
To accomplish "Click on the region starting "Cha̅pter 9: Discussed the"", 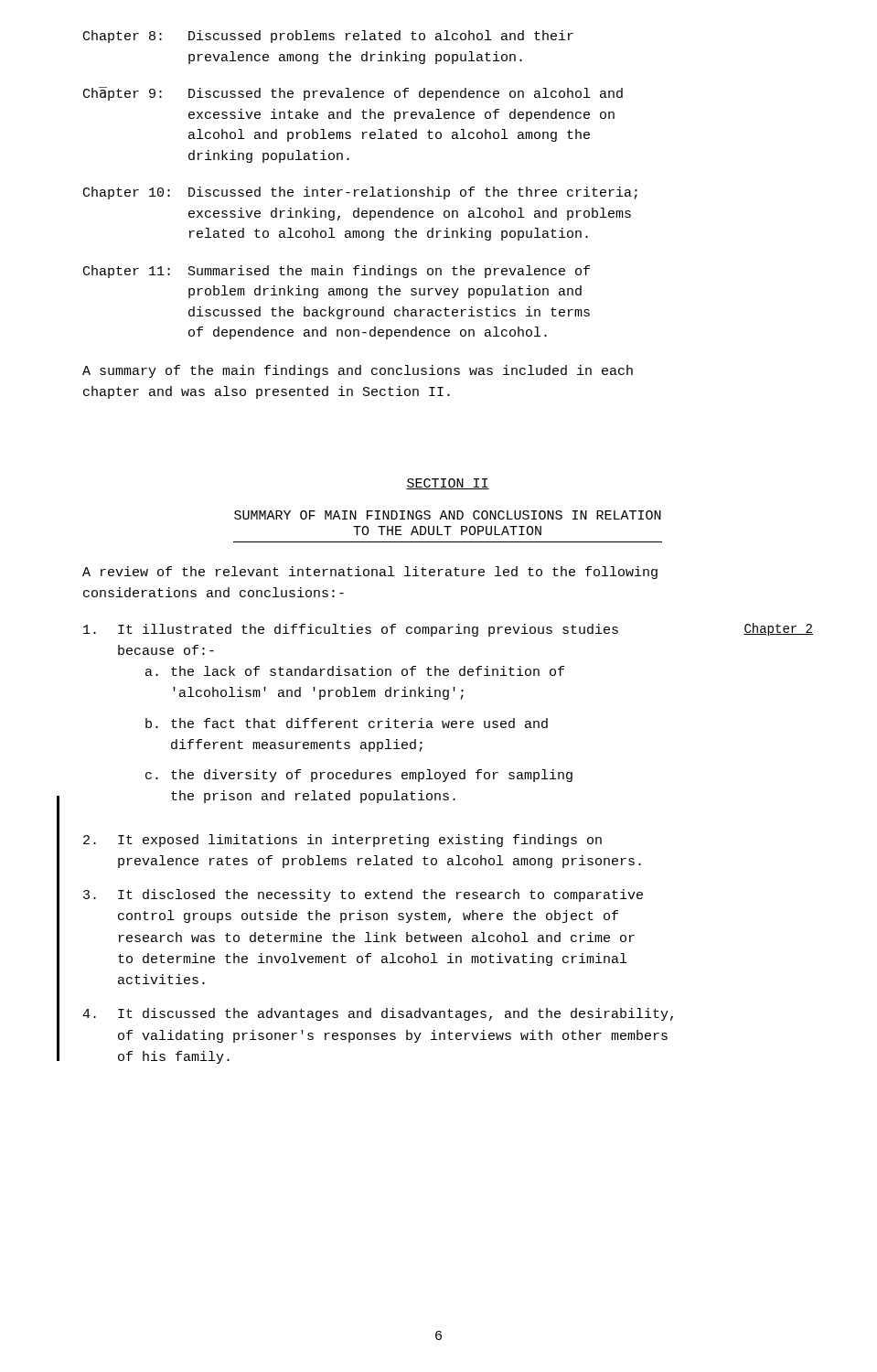I will click(x=448, y=126).
